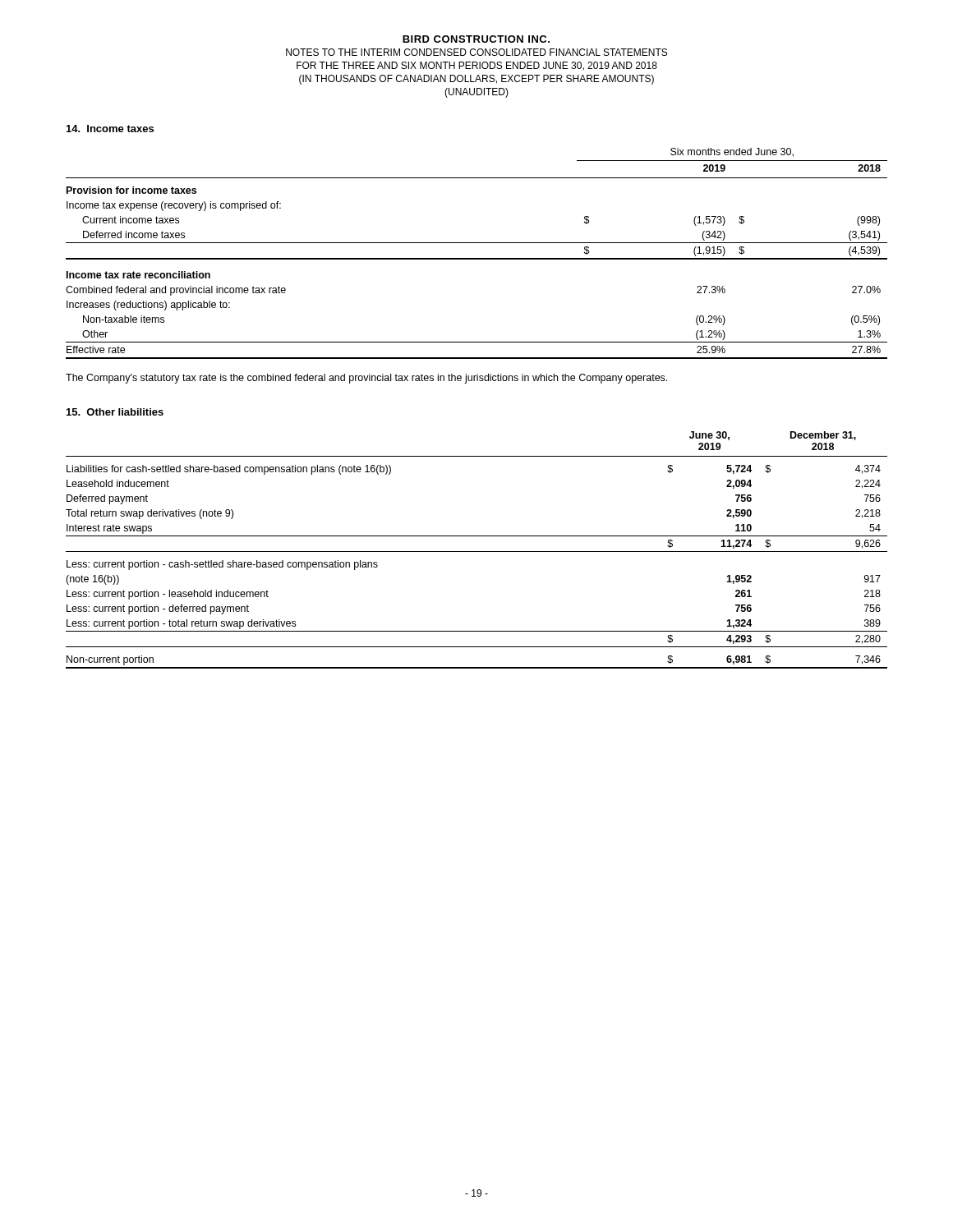Find the table that mentions "(note 16(b))"
Viewport: 953px width, 1232px height.
[476, 548]
